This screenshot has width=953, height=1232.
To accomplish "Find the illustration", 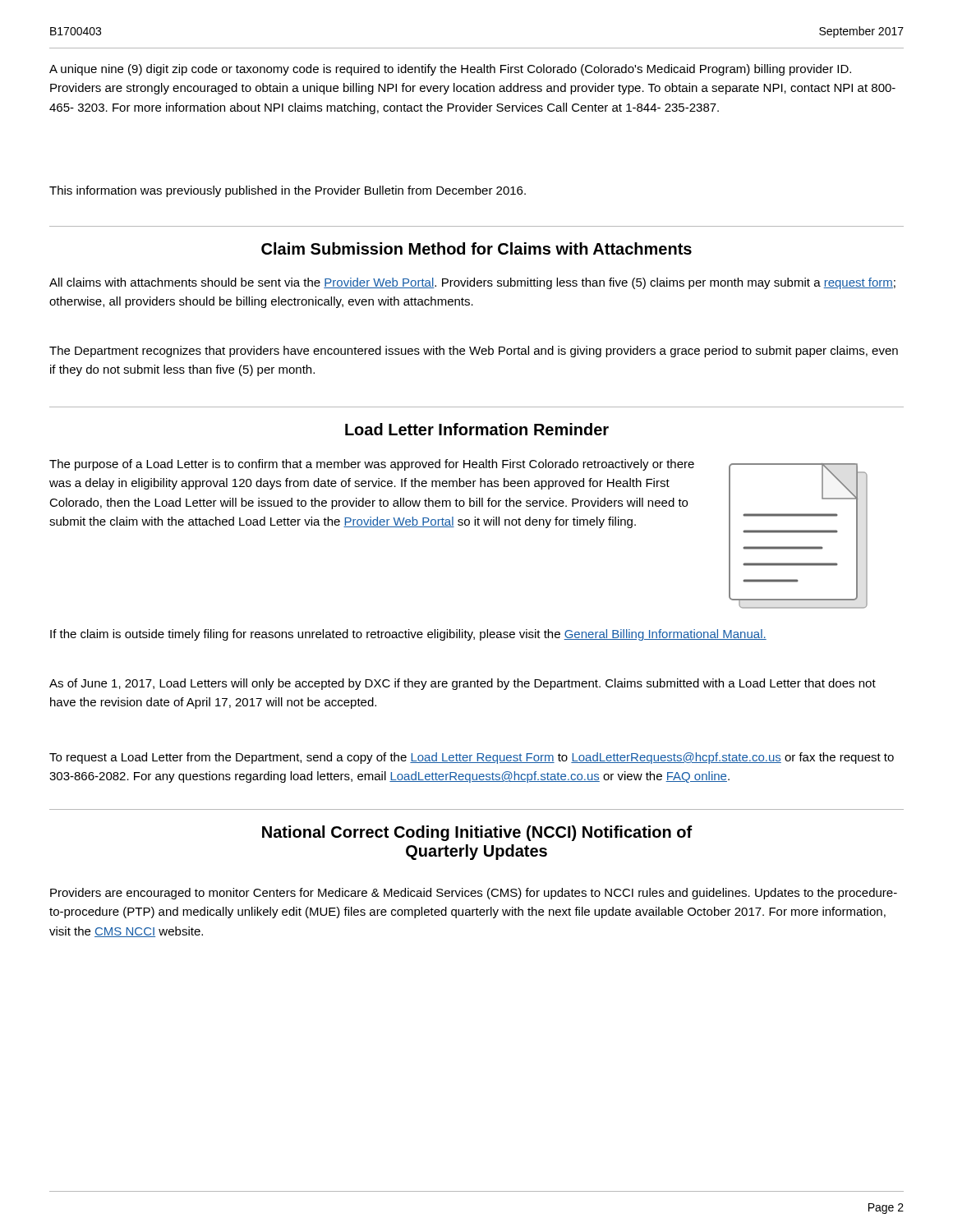I will pyautogui.click(x=809, y=536).
